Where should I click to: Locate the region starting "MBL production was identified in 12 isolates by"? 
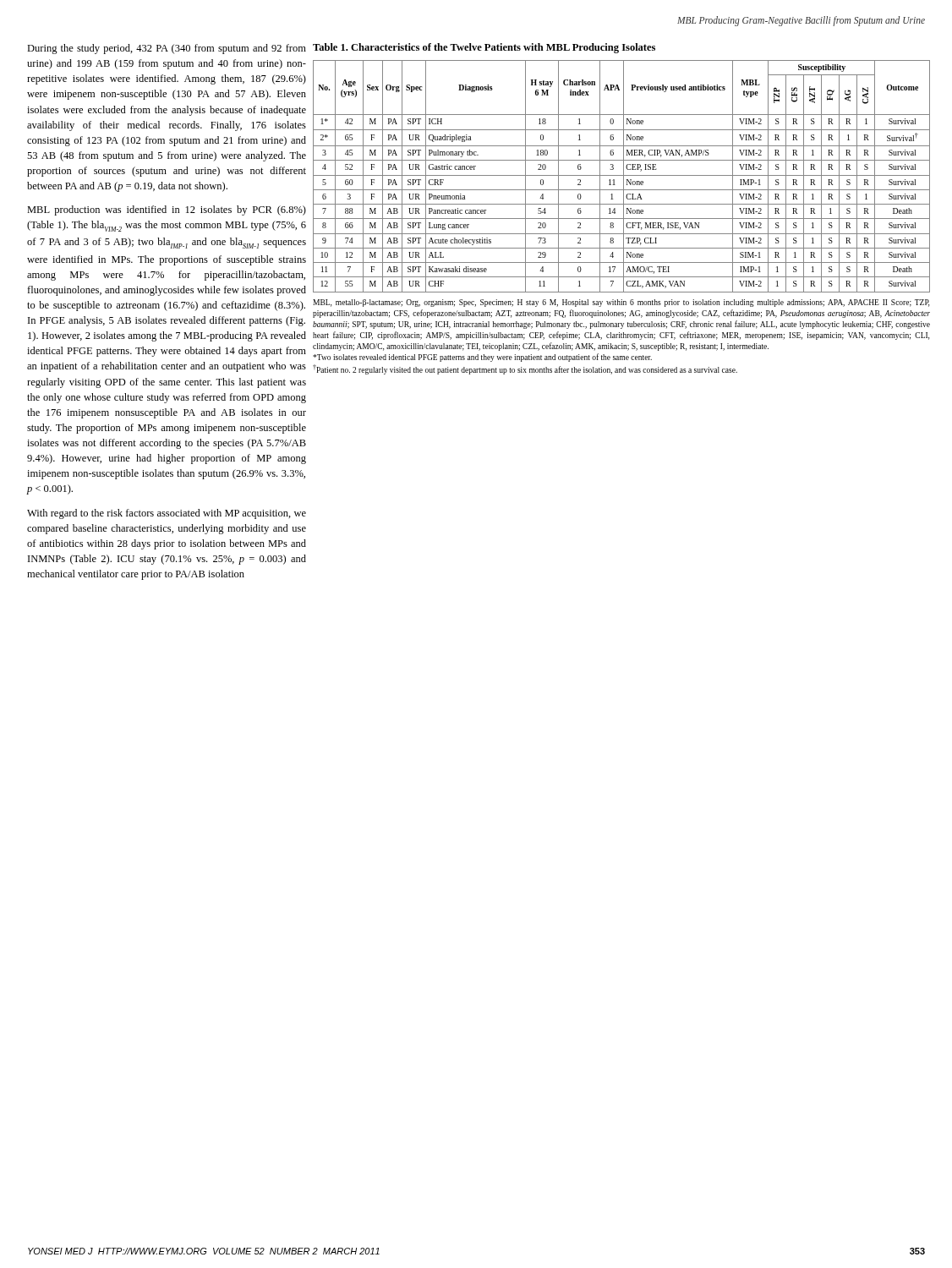click(x=167, y=349)
